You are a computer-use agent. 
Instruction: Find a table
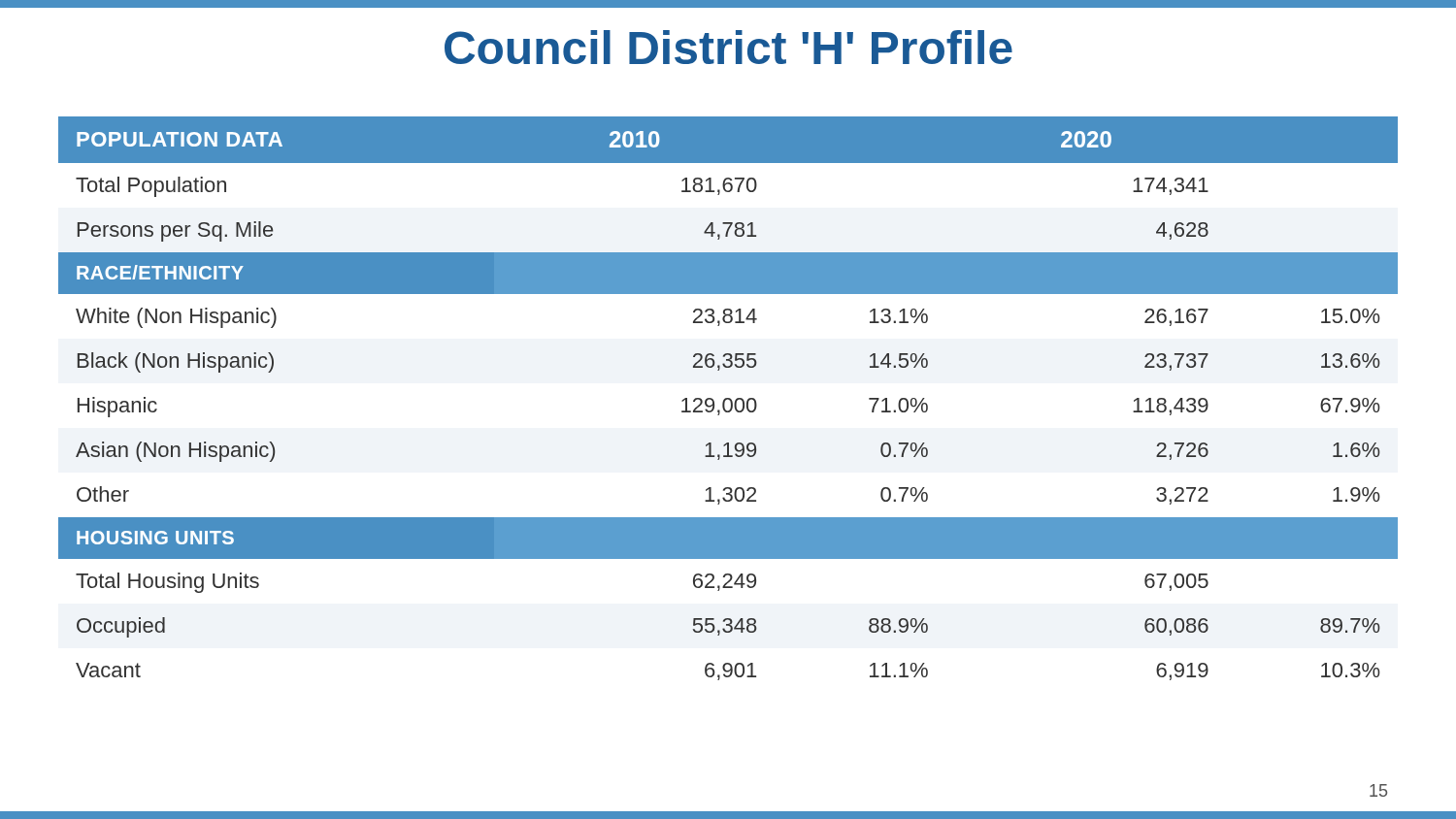728,405
